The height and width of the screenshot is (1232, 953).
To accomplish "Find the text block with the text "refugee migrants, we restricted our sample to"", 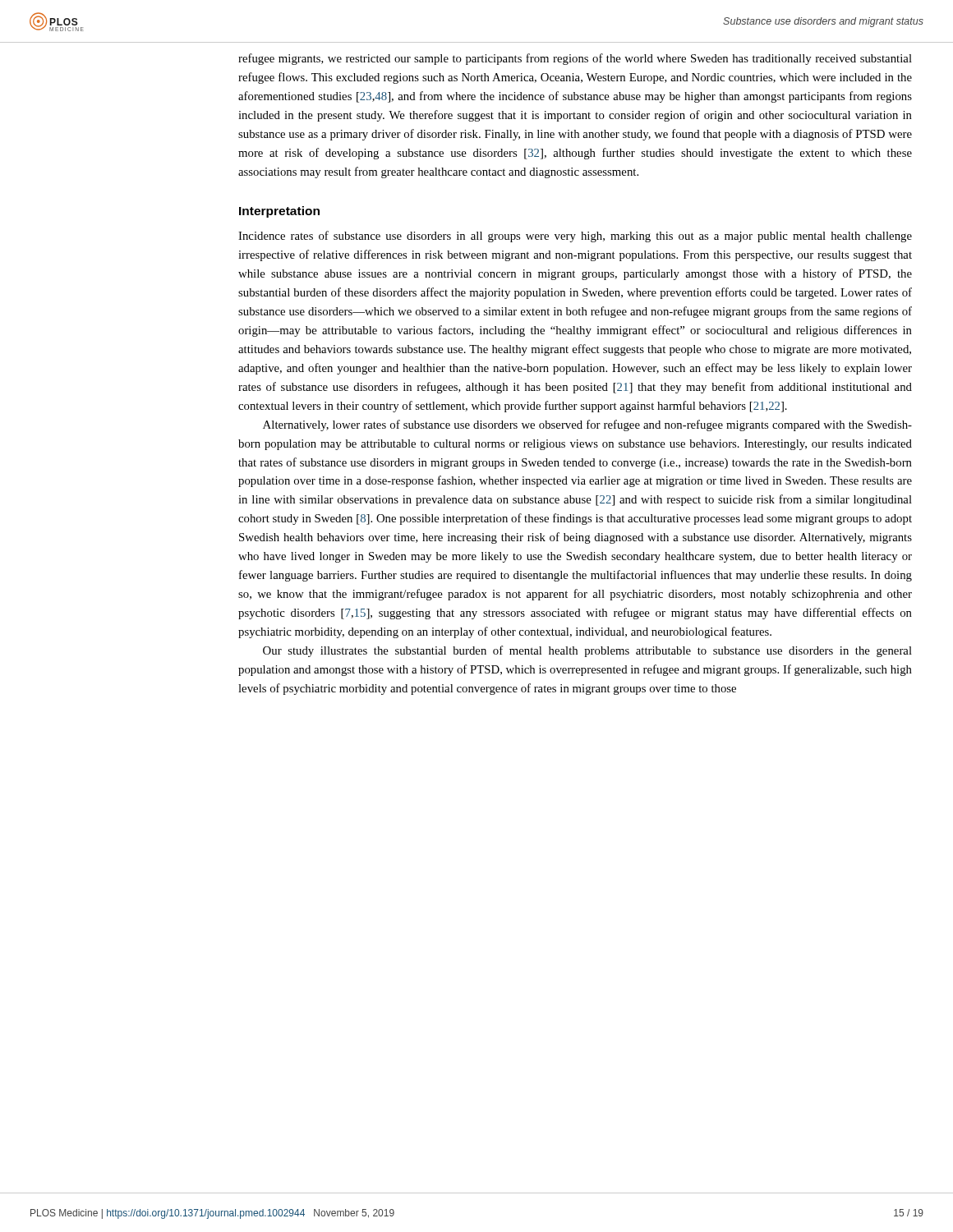I will [575, 115].
